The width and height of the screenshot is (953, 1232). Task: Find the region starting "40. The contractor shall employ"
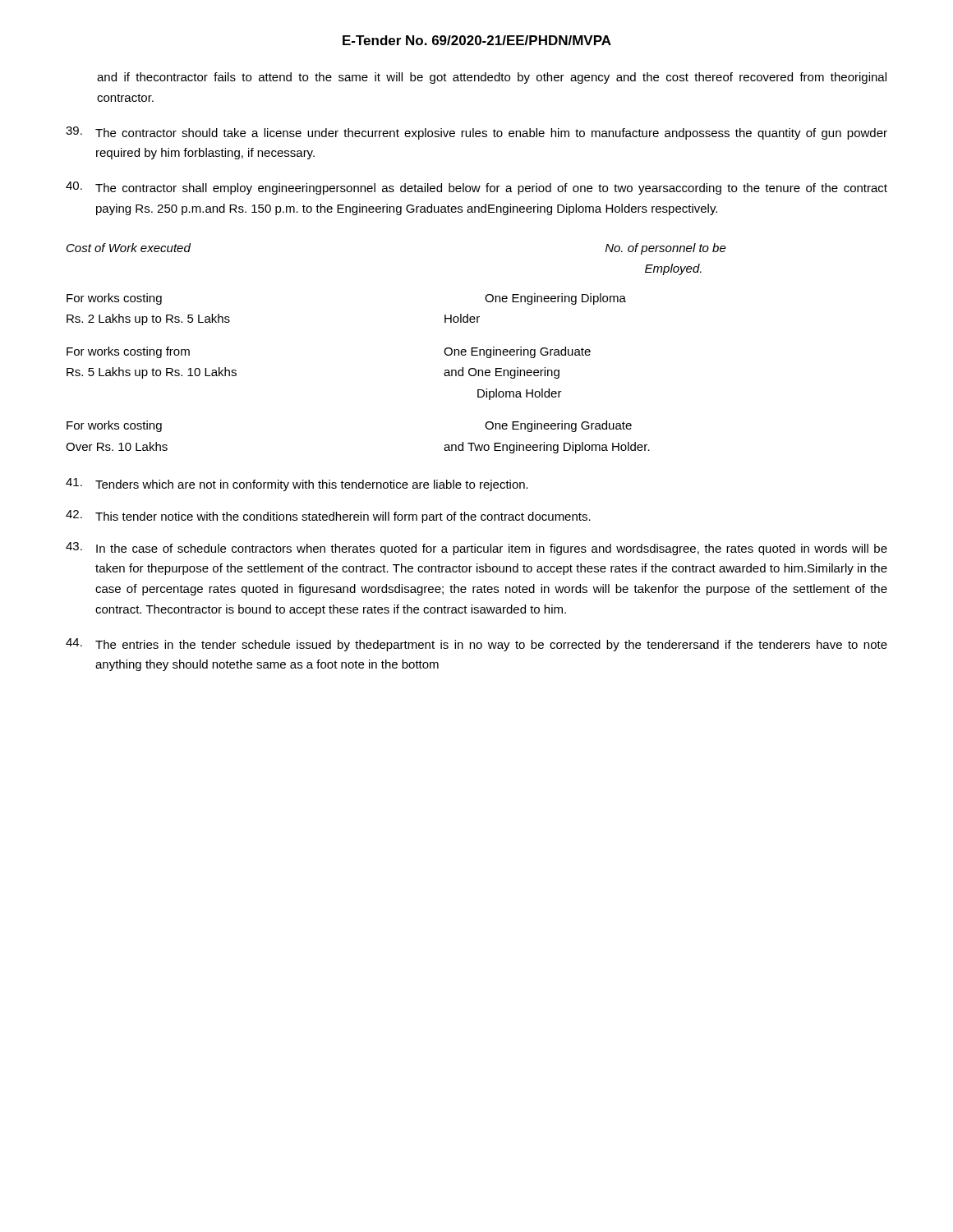coord(476,199)
